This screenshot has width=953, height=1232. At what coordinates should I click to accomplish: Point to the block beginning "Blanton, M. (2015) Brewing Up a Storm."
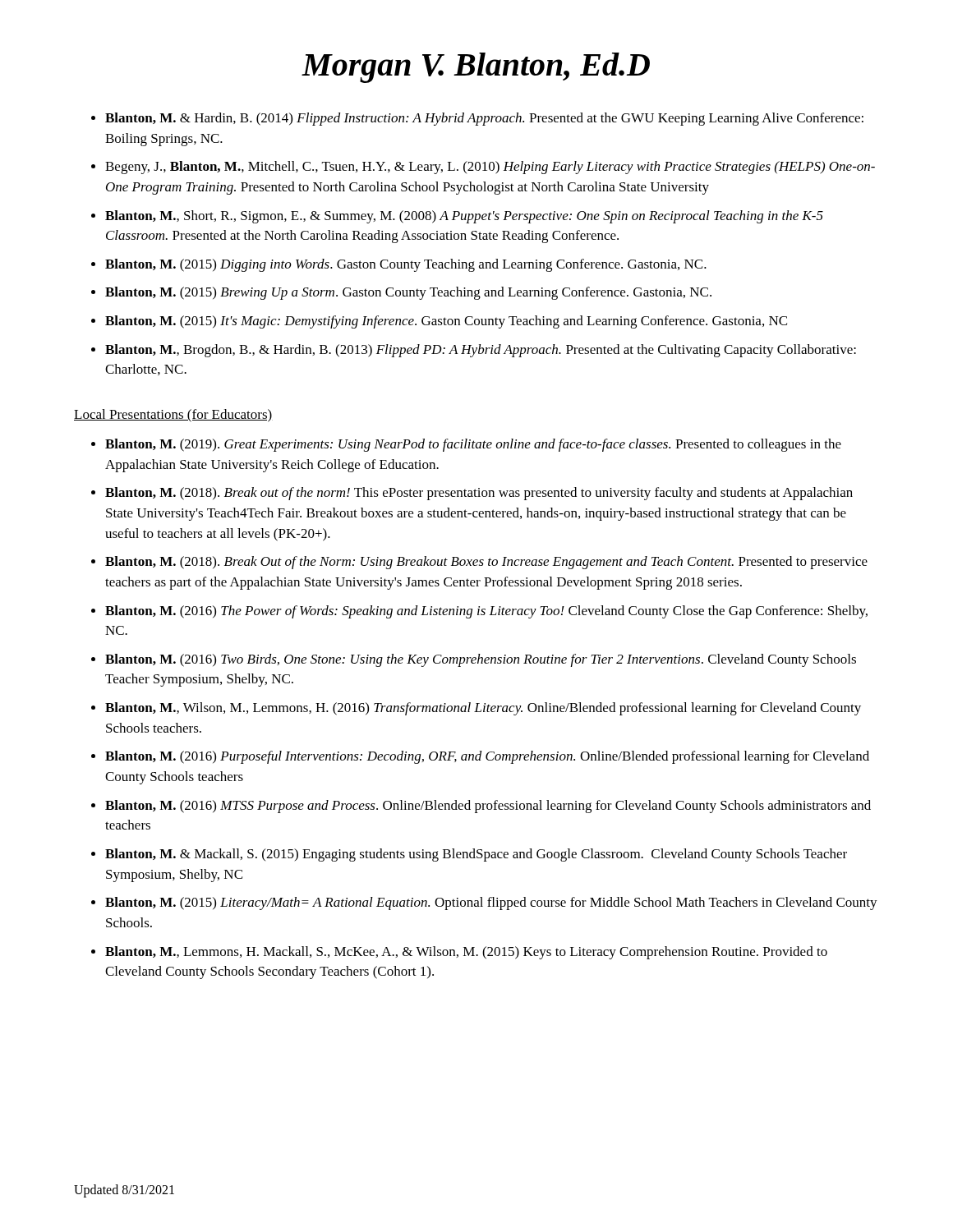pos(409,292)
